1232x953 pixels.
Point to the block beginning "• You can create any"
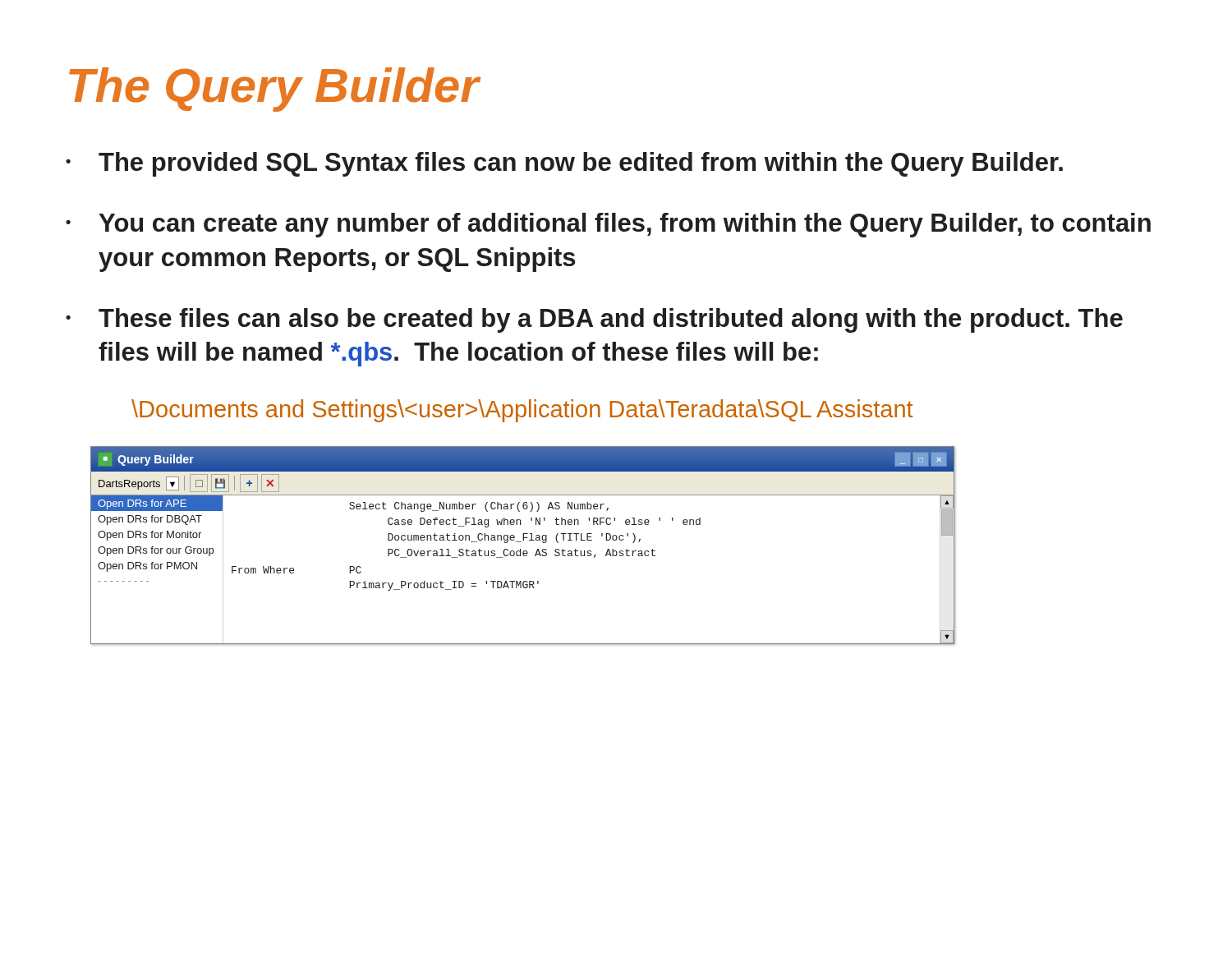pyautogui.click(x=616, y=240)
